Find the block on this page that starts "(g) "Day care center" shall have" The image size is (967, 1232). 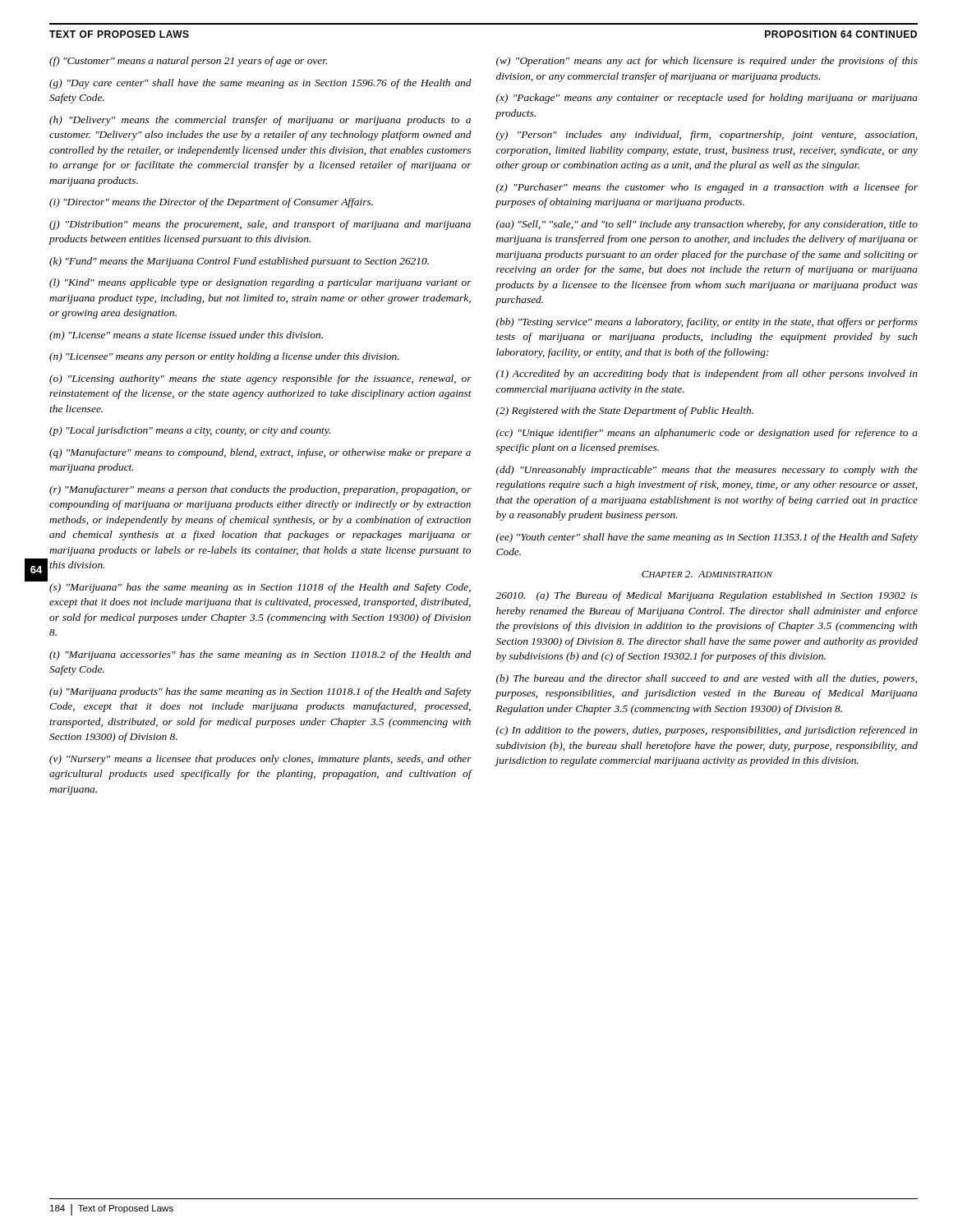[x=260, y=90]
